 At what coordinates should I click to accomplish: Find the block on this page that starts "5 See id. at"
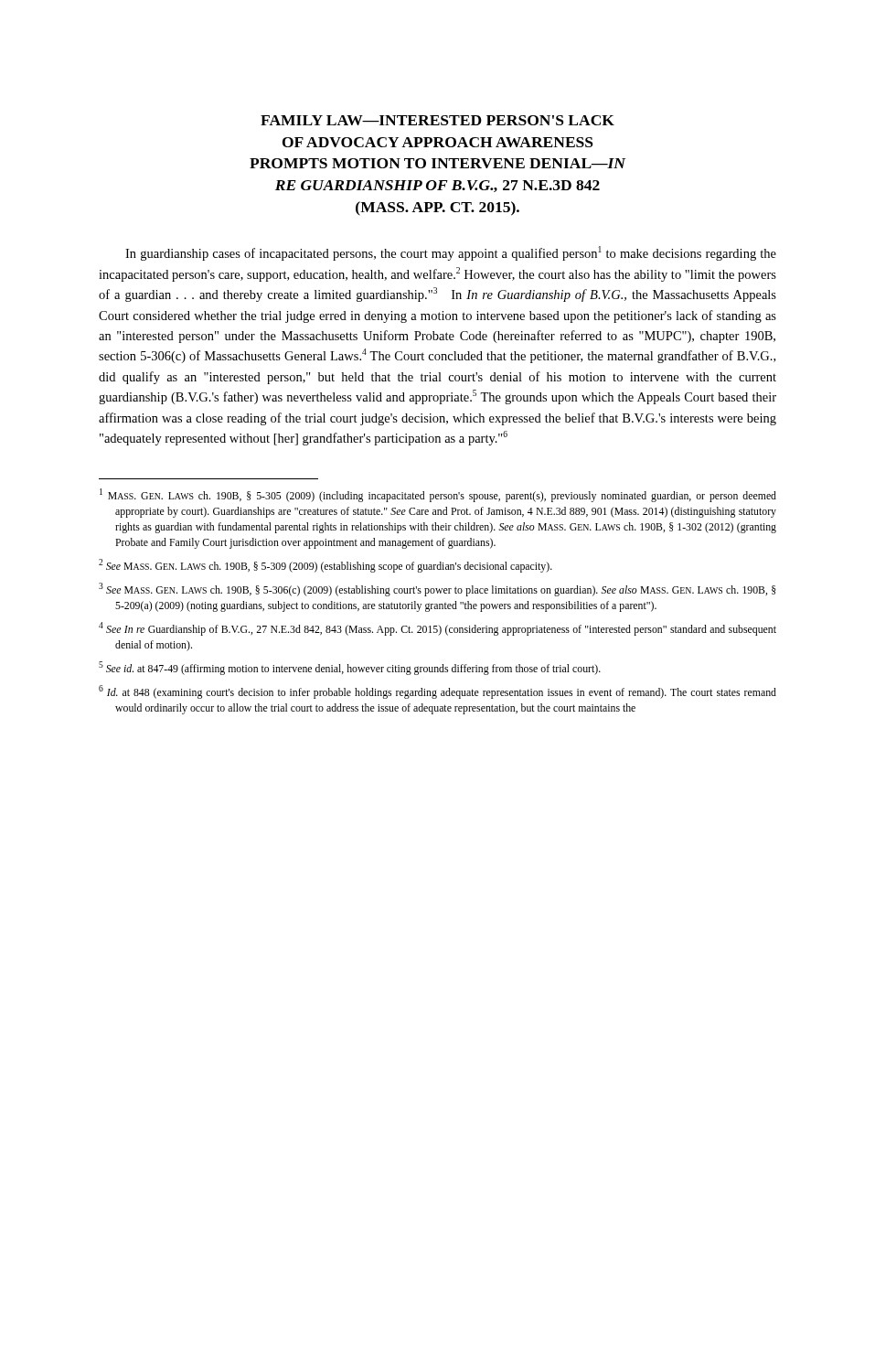350,668
